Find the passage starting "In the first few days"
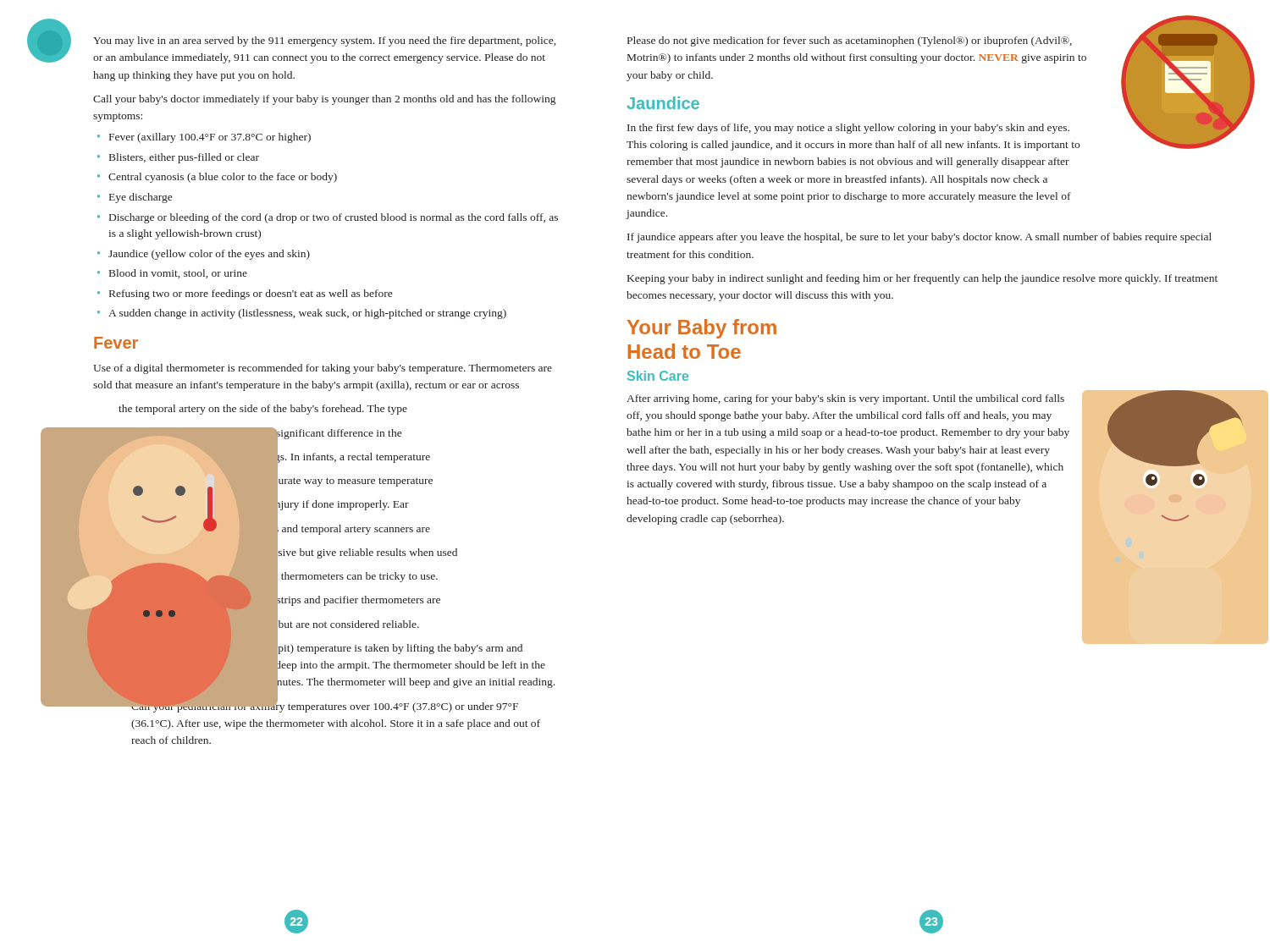Image resolution: width=1270 pixels, height=952 pixels. pyautogui.click(x=853, y=170)
